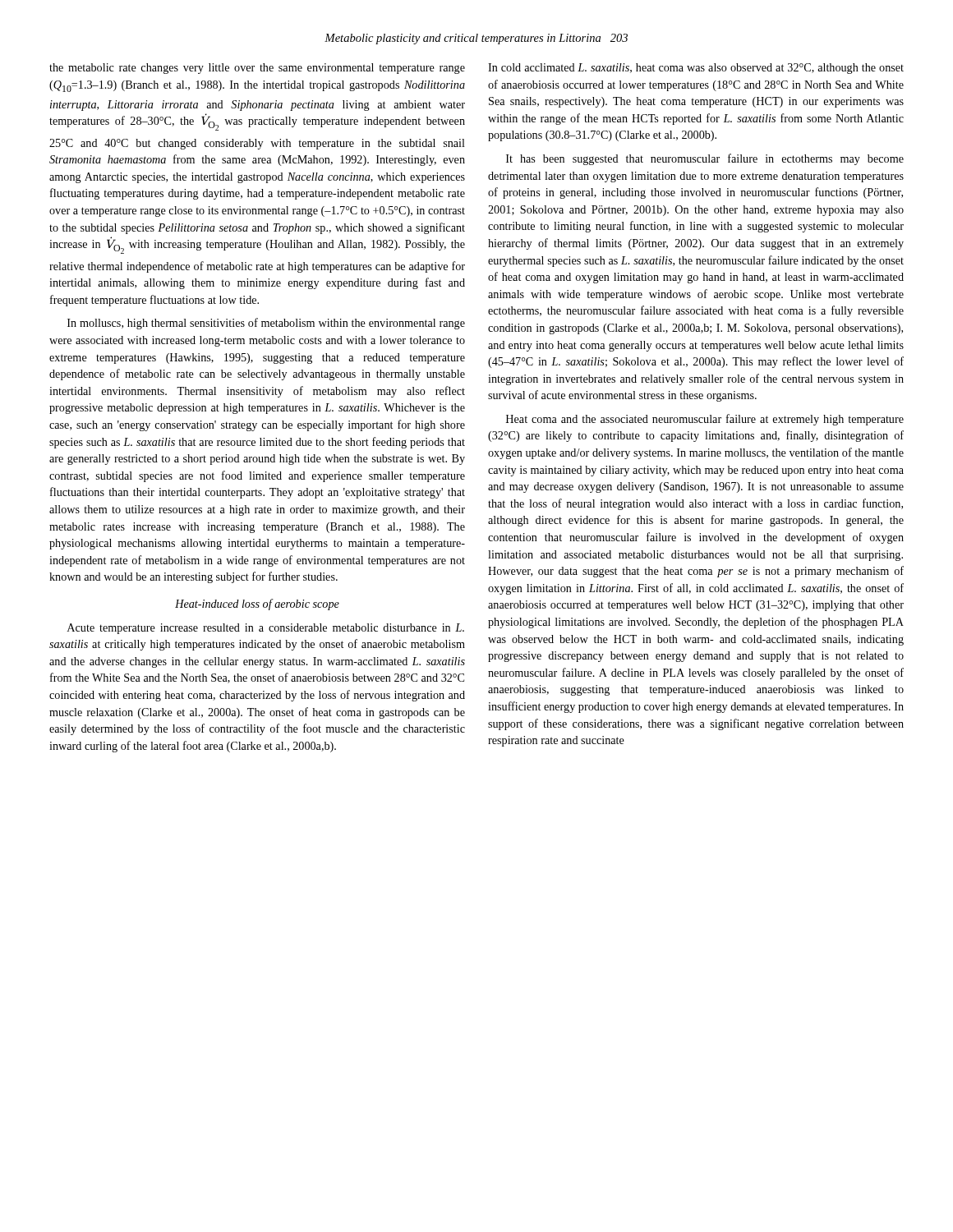
Task: Click on the text block that reads "It has been suggested that neuromuscular failure in"
Action: (696, 277)
